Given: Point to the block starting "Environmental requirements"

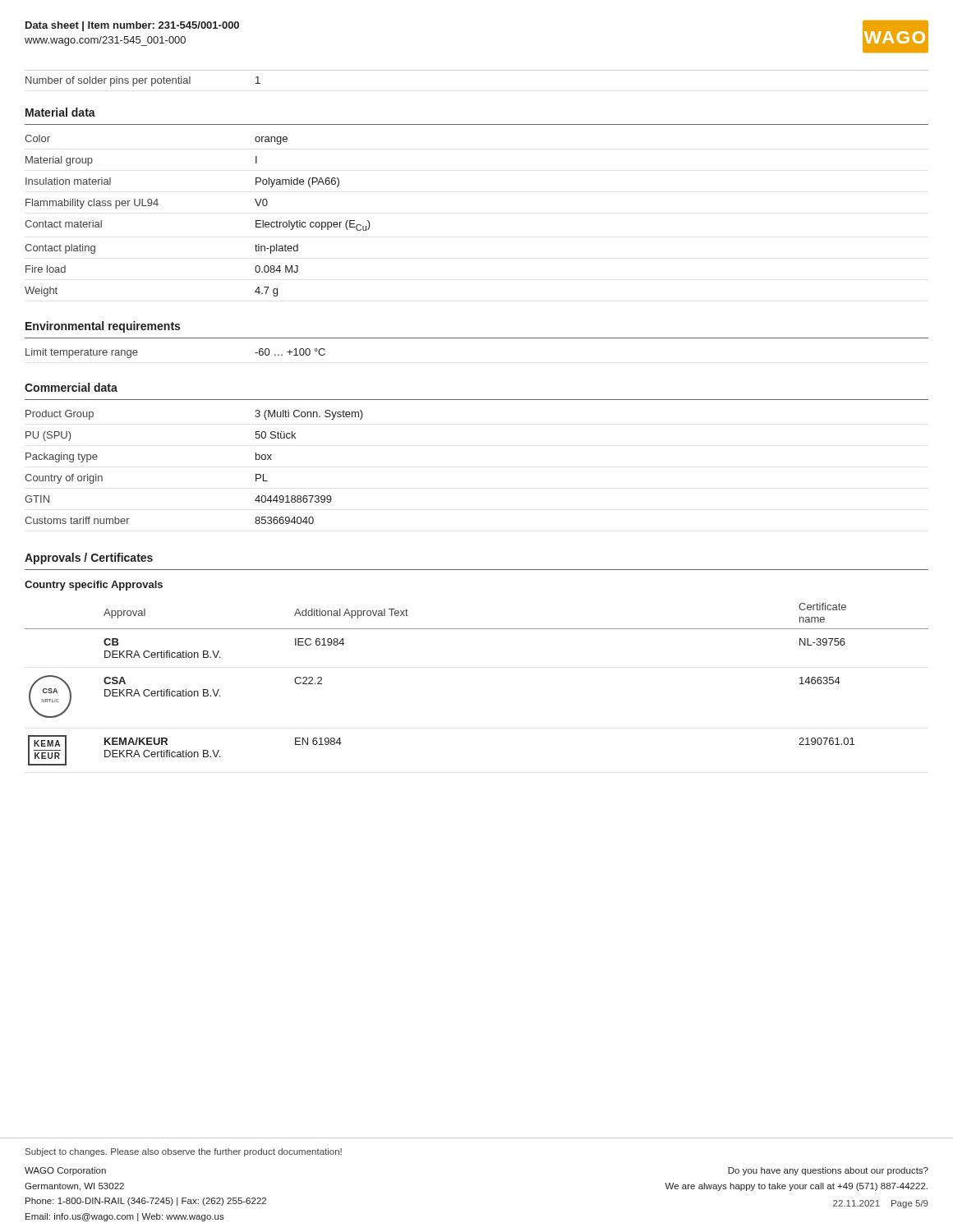Looking at the screenshot, I should [103, 326].
